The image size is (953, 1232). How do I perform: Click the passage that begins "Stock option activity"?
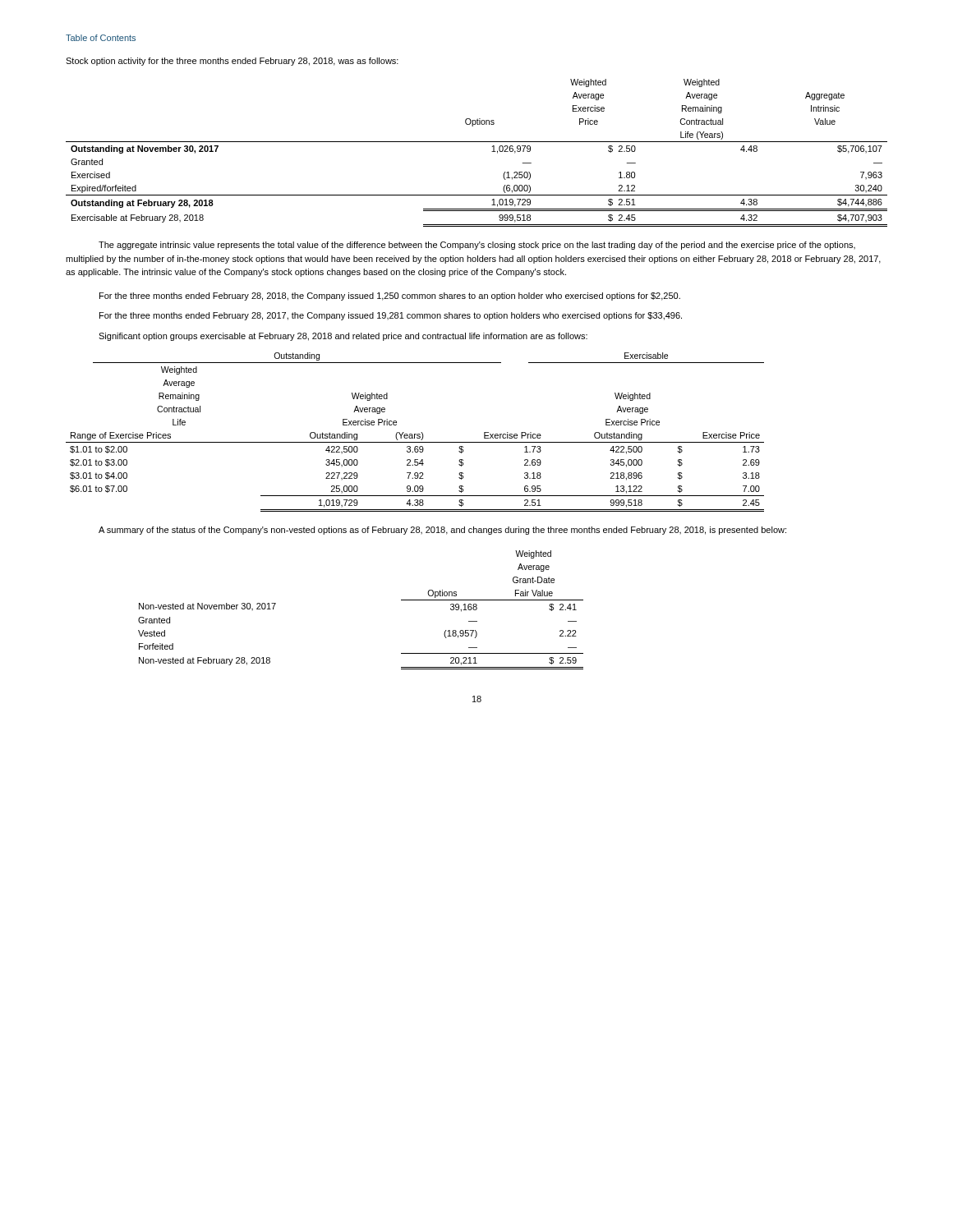click(232, 61)
